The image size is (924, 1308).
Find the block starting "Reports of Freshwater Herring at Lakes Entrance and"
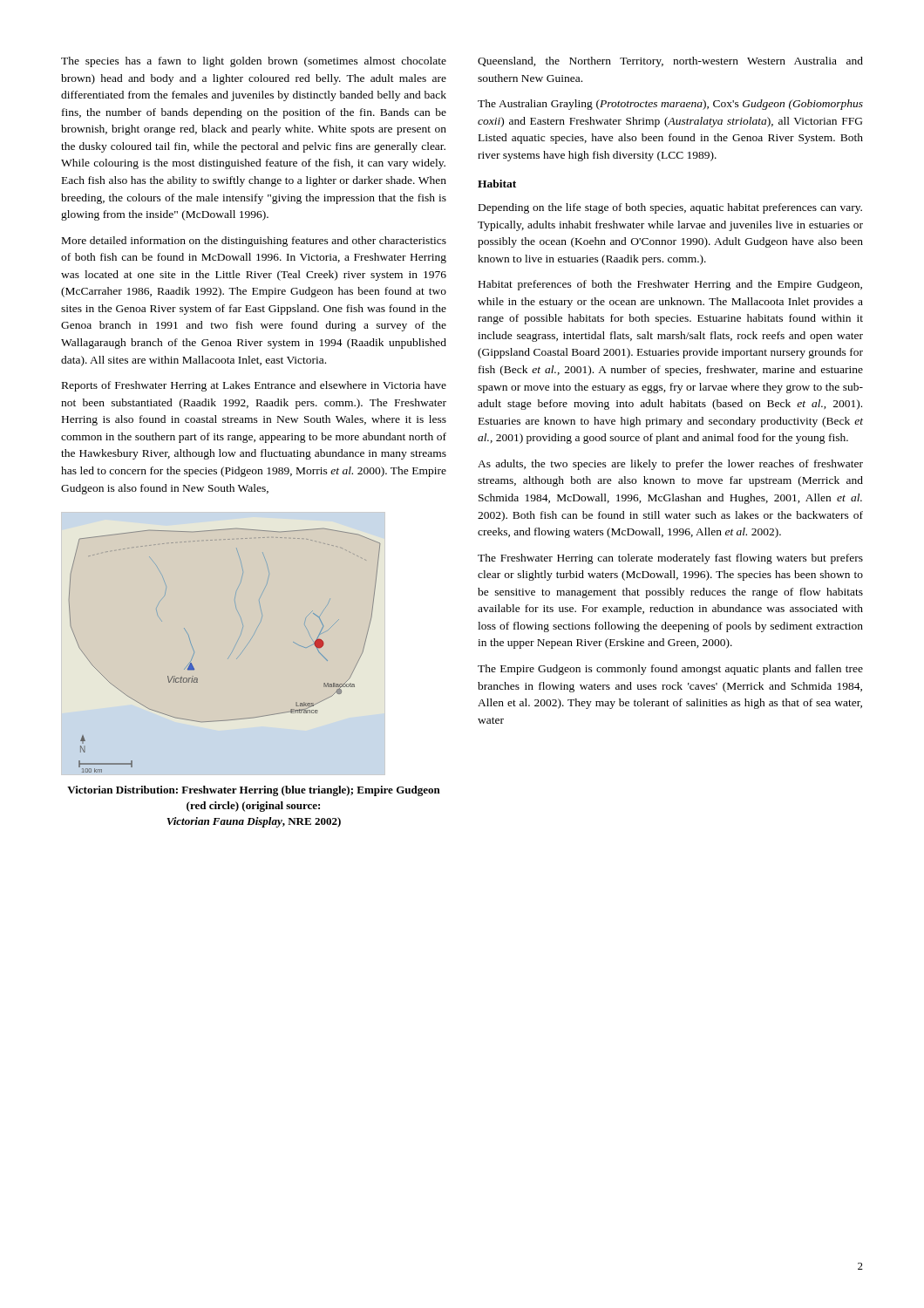[x=254, y=437]
